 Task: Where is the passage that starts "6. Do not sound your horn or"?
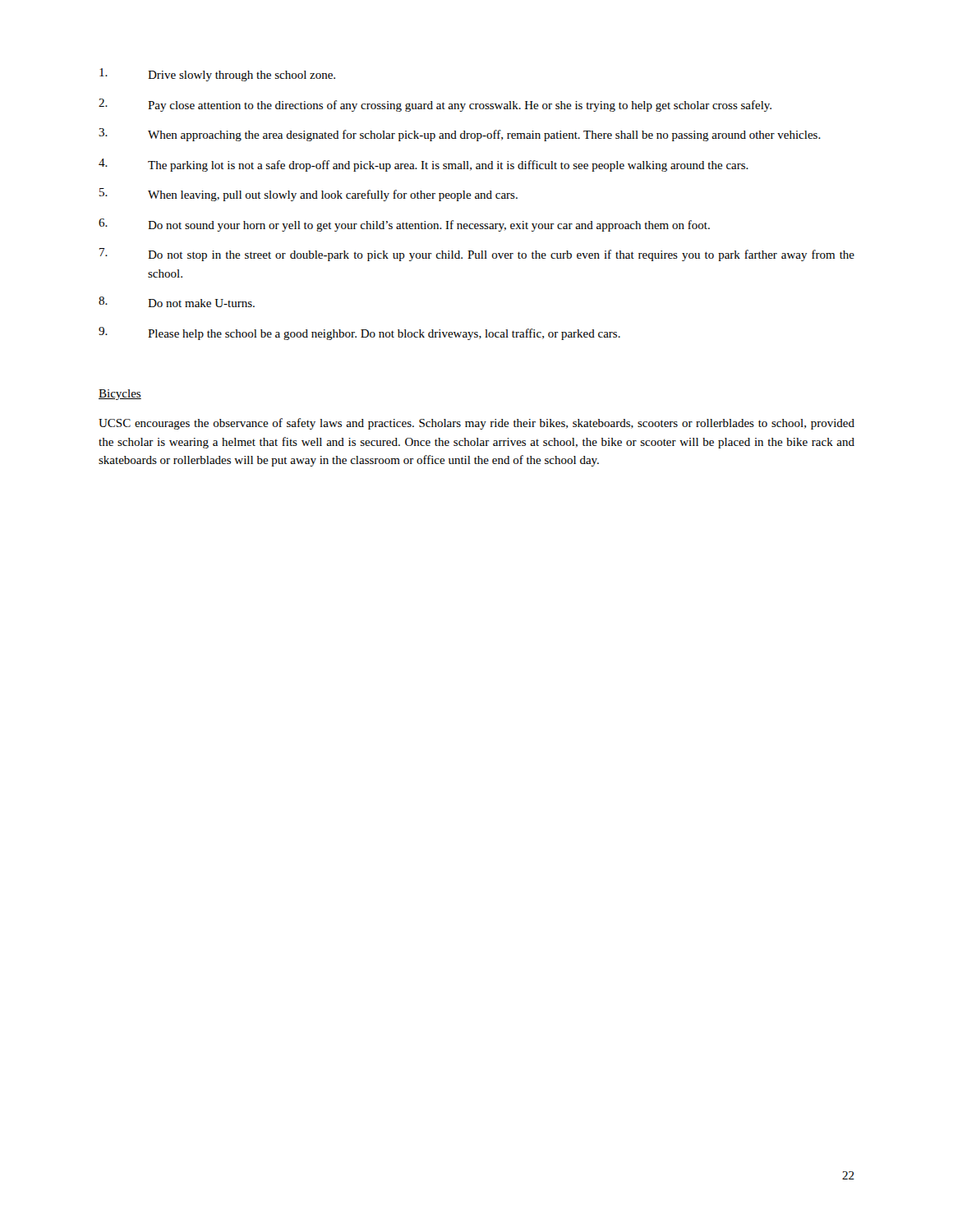[476, 225]
